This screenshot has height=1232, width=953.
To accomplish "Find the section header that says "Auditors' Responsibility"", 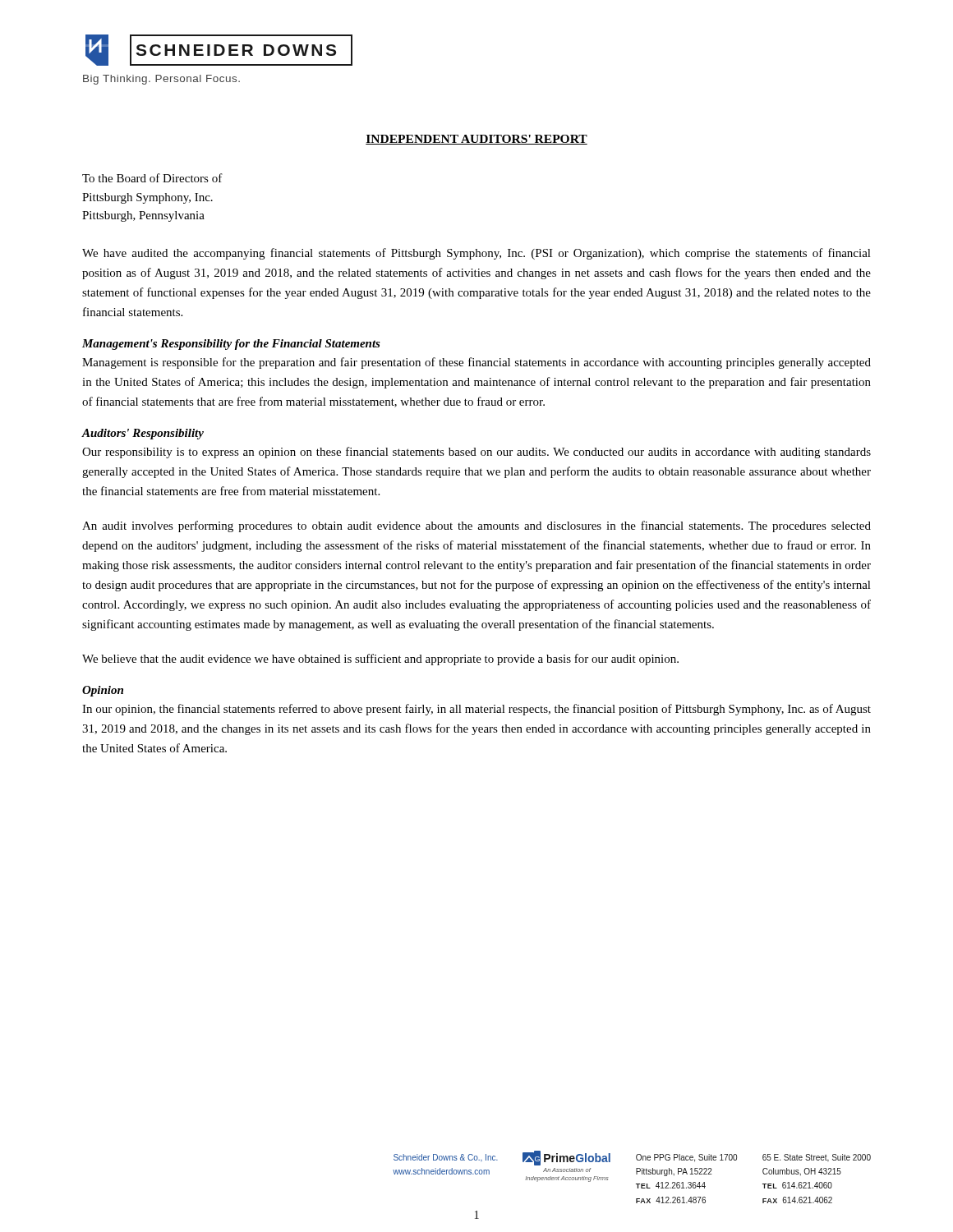I will pyautogui.click(x=143, y=432).
